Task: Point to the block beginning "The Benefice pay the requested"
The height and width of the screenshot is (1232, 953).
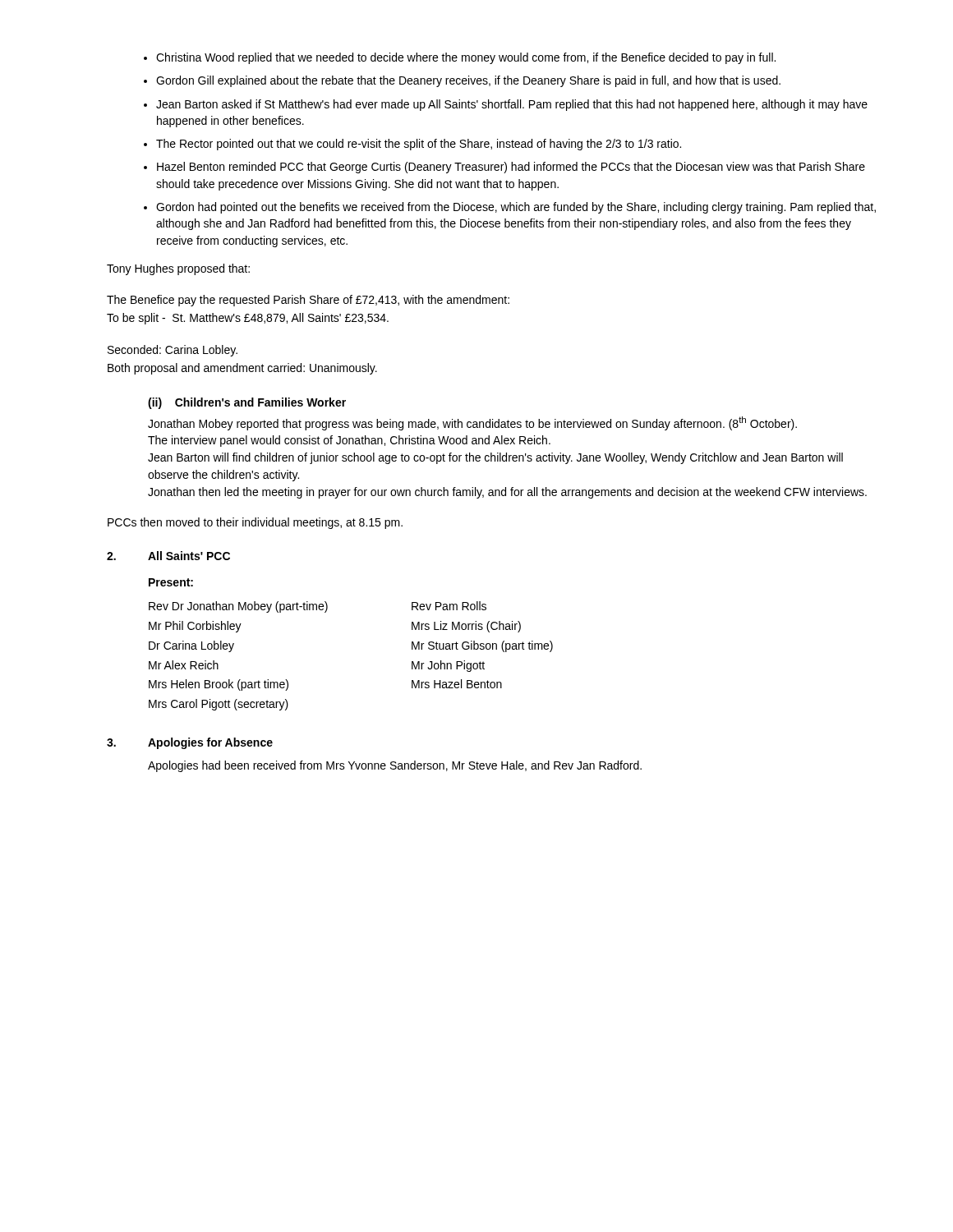Action: click(309, 309)
